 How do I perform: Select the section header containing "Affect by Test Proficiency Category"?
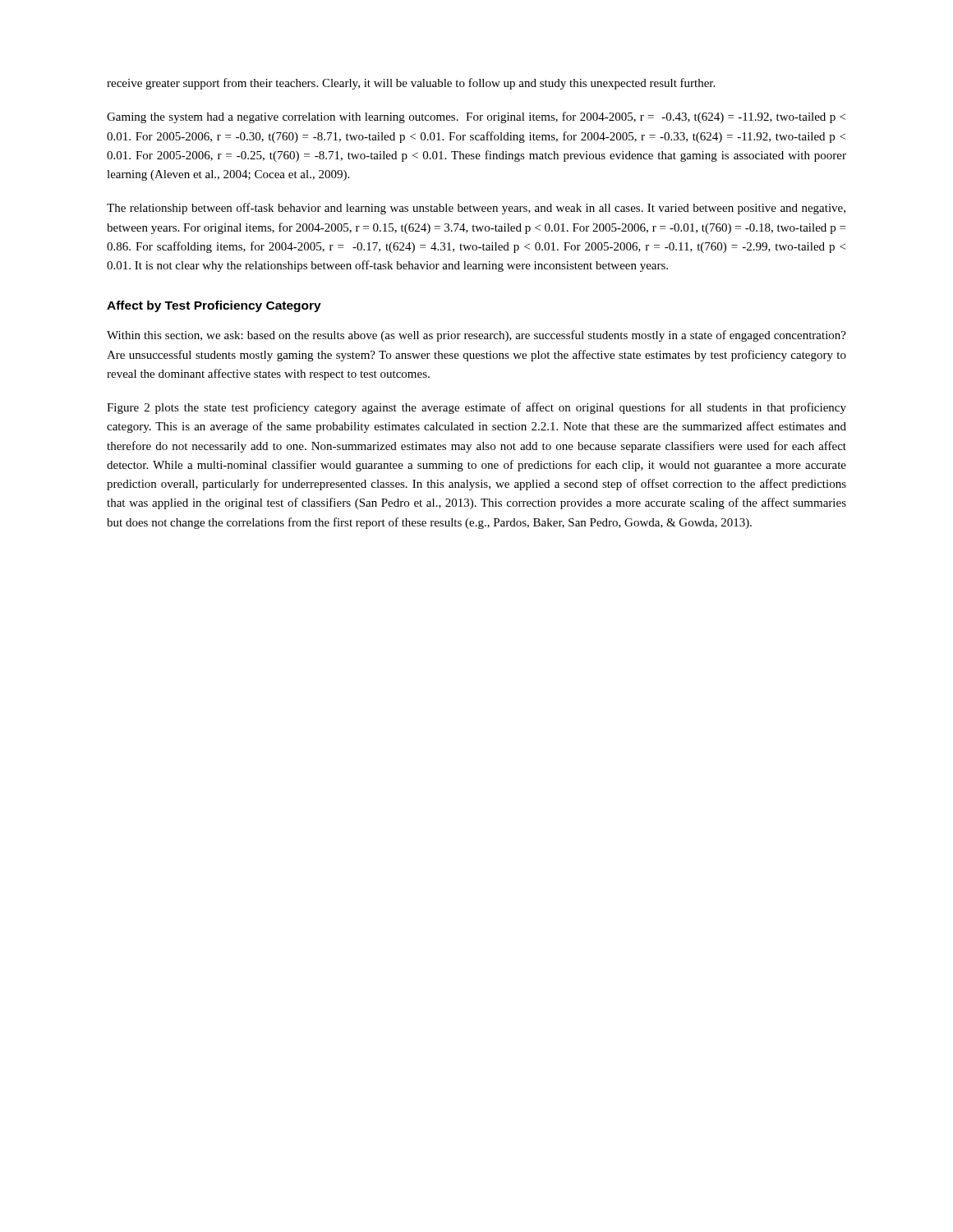coord(214,305)
